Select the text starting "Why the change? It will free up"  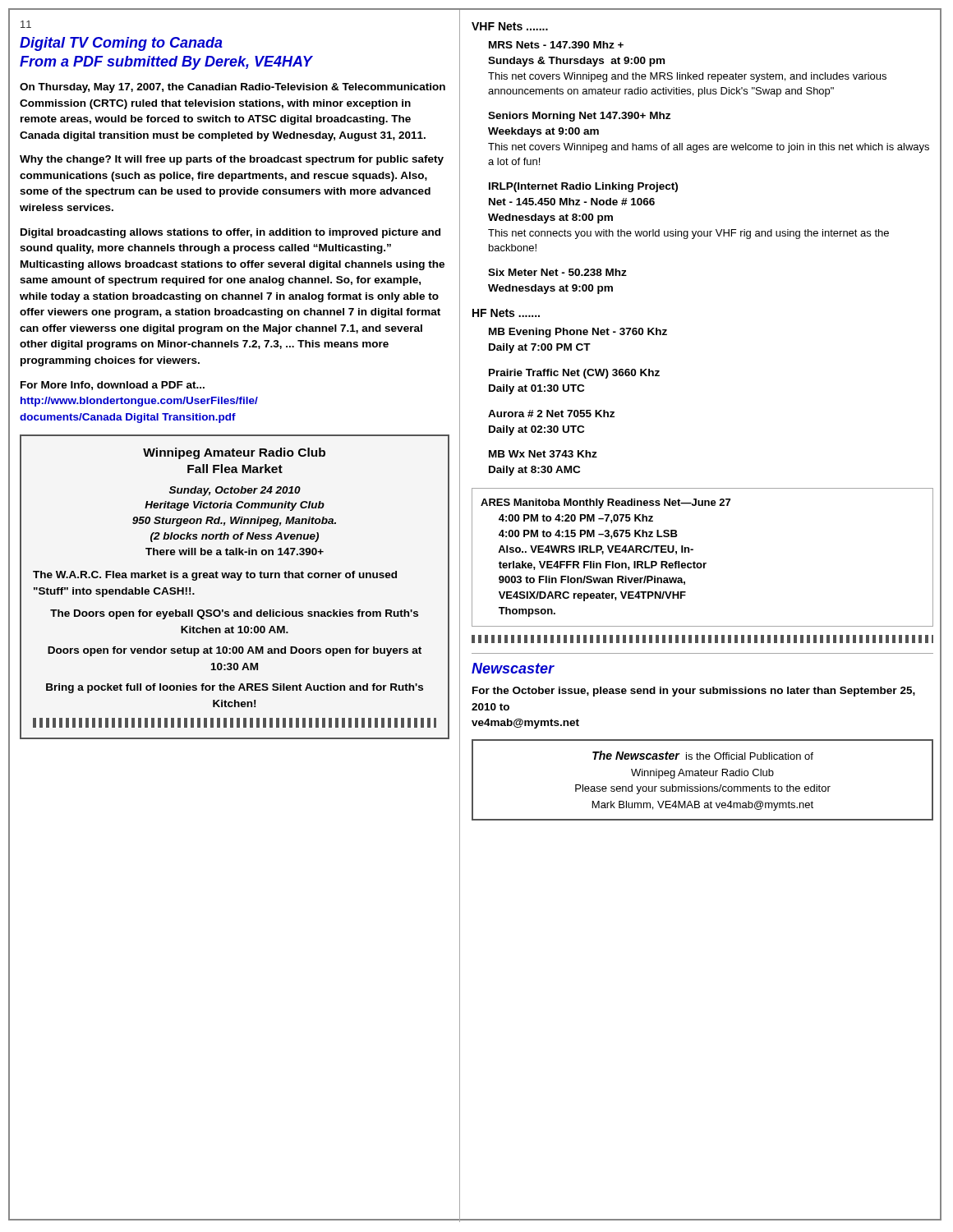click(232, 183)
